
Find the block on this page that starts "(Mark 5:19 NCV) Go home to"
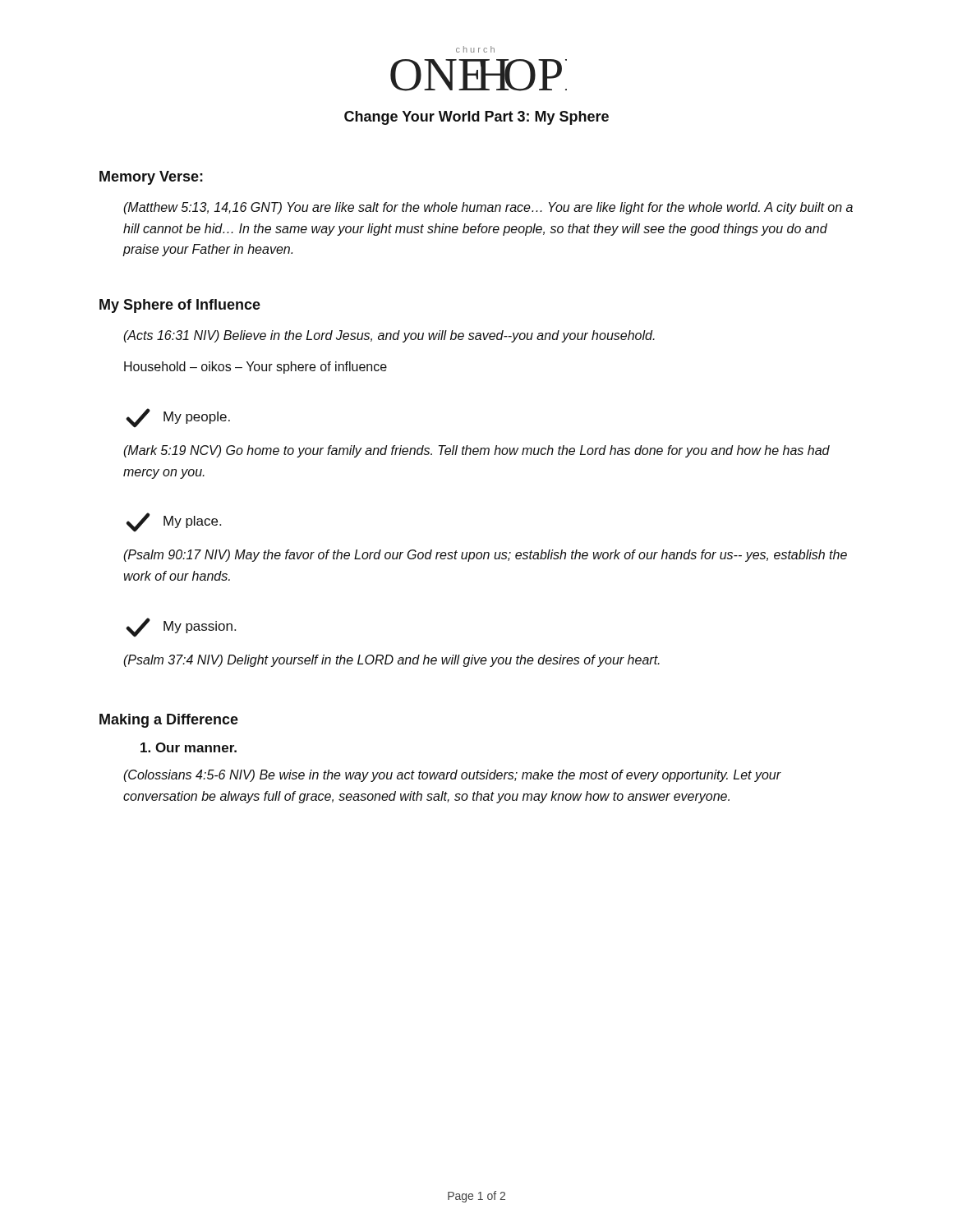476,461
